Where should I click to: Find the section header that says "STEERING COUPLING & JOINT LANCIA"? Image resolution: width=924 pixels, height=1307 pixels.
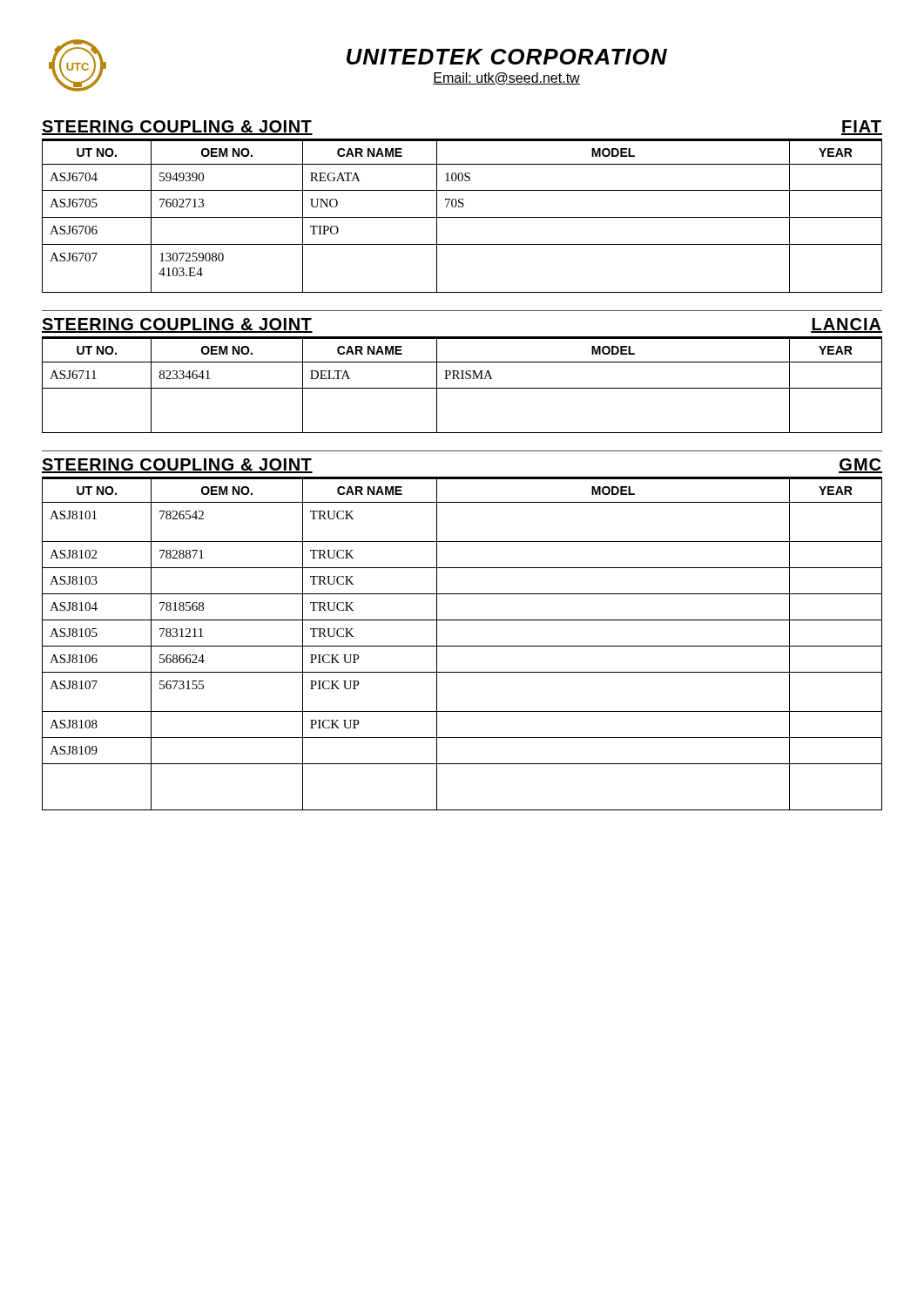coord(462,325)
